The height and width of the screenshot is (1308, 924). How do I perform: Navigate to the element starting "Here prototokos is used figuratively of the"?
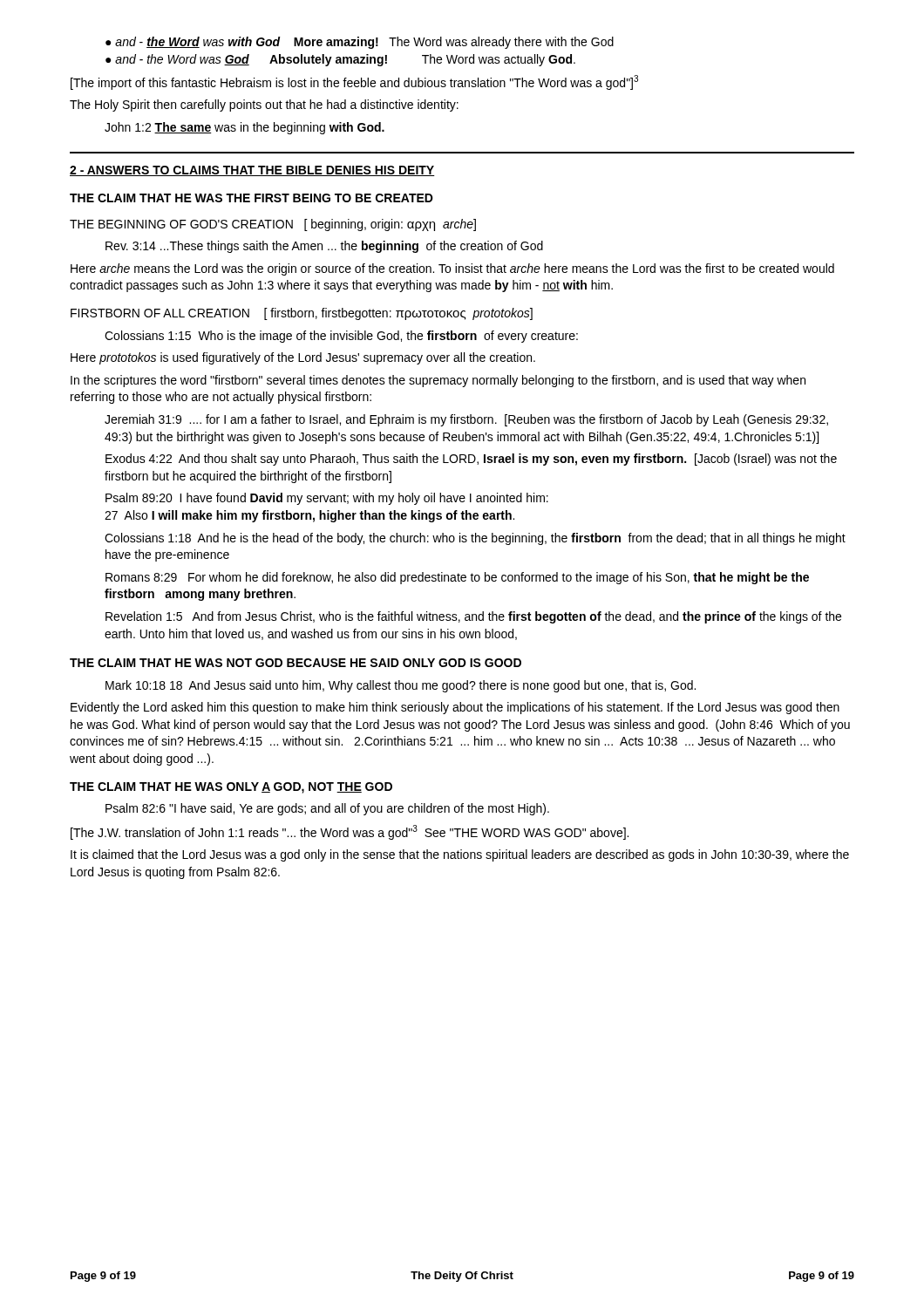(x=462, y=358)
